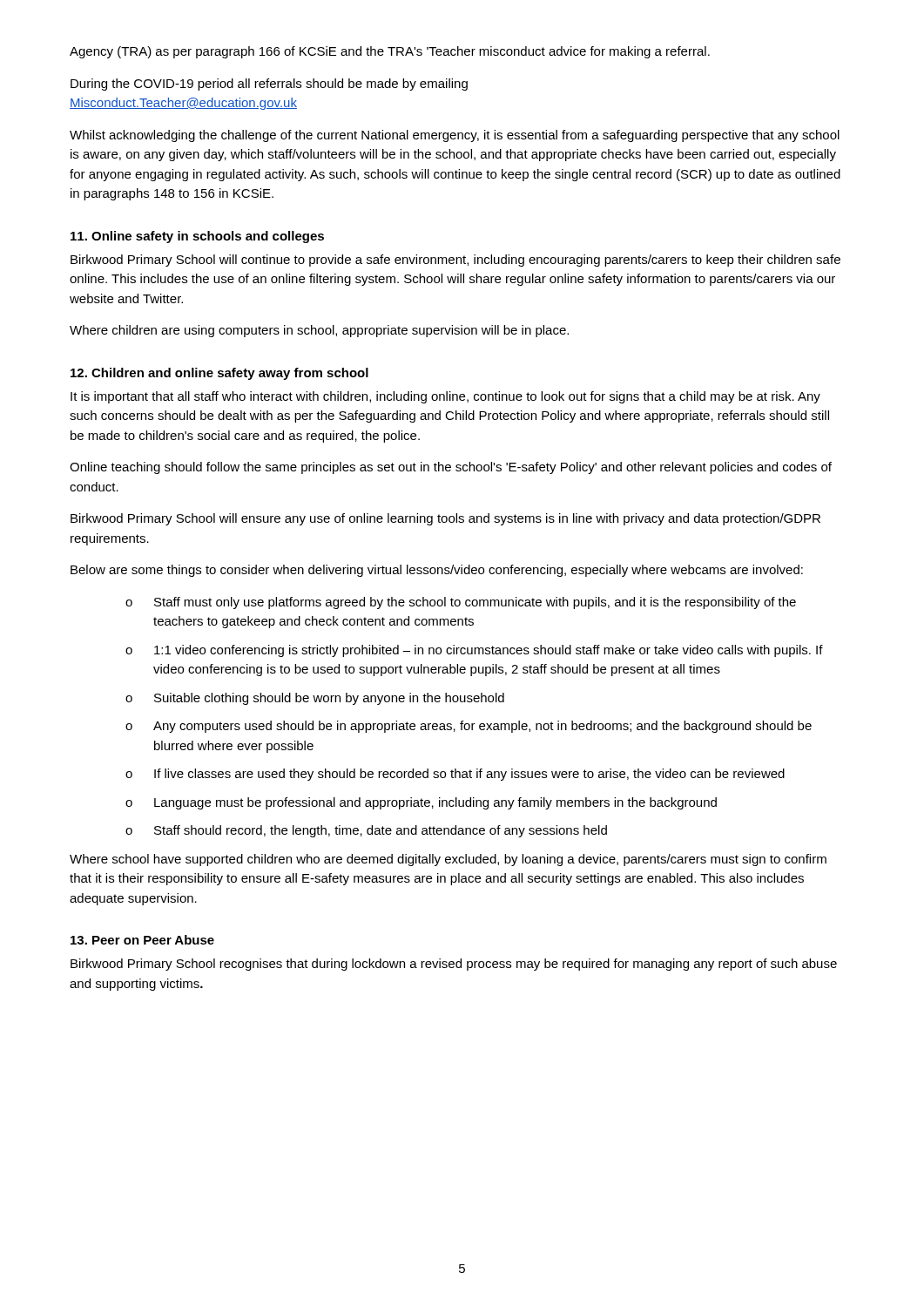The image size is (924, 1307).
Task: Select the text block with the text "Whilst acknowledging the challenge of"
Action: 455,164
